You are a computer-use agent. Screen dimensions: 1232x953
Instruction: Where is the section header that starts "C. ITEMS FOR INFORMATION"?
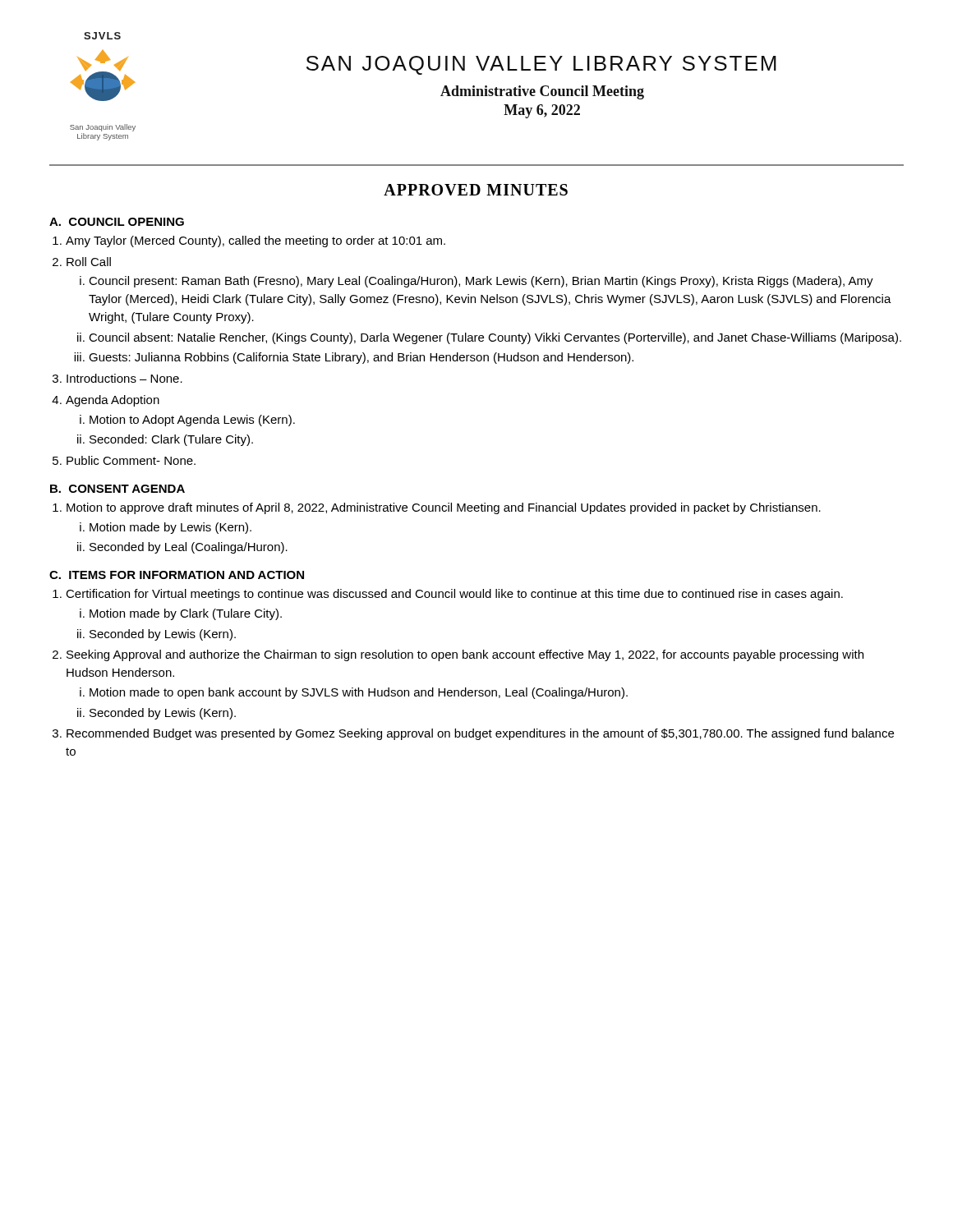tap(177, 575)
